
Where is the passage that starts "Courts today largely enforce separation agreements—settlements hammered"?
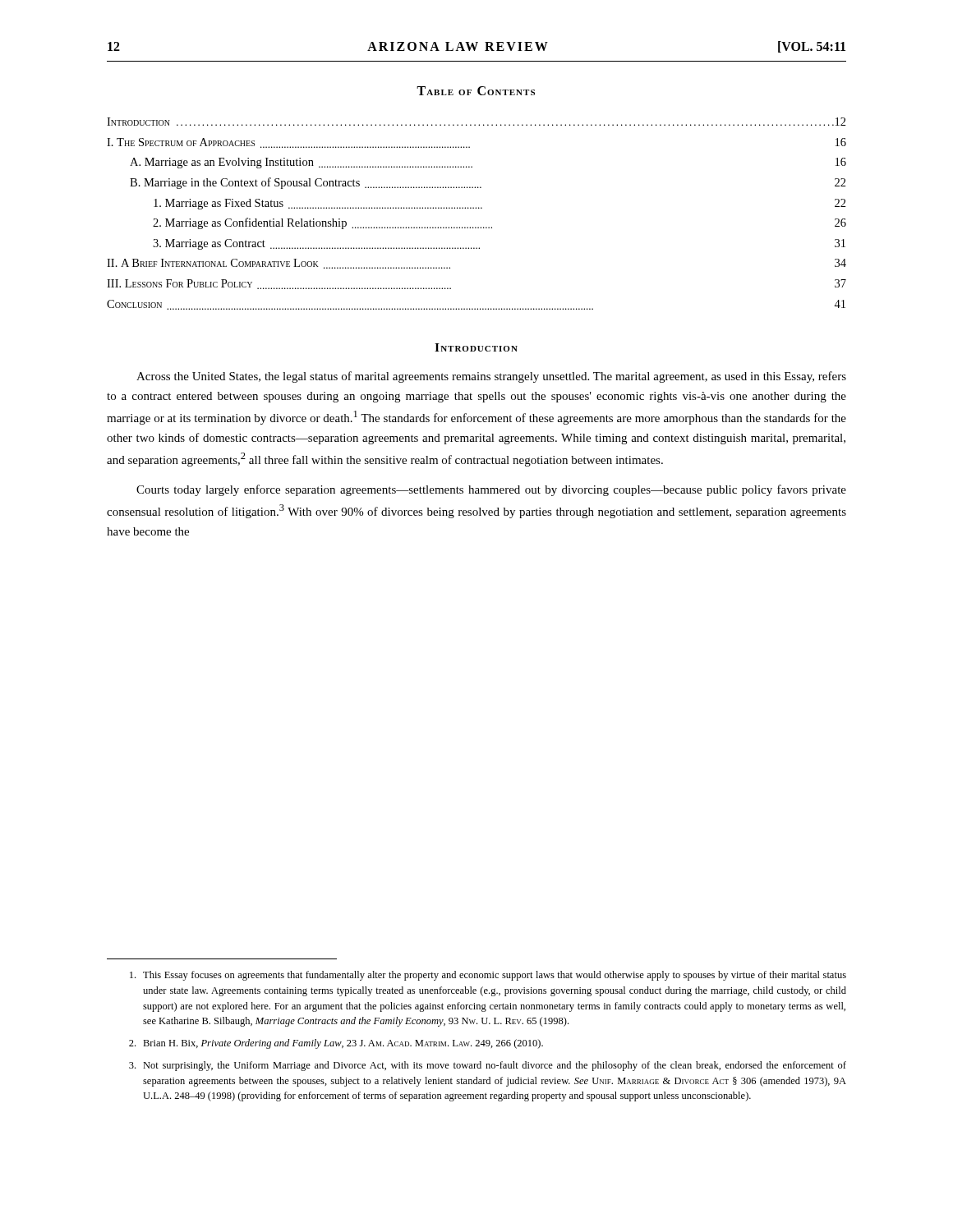pos(476,511)
